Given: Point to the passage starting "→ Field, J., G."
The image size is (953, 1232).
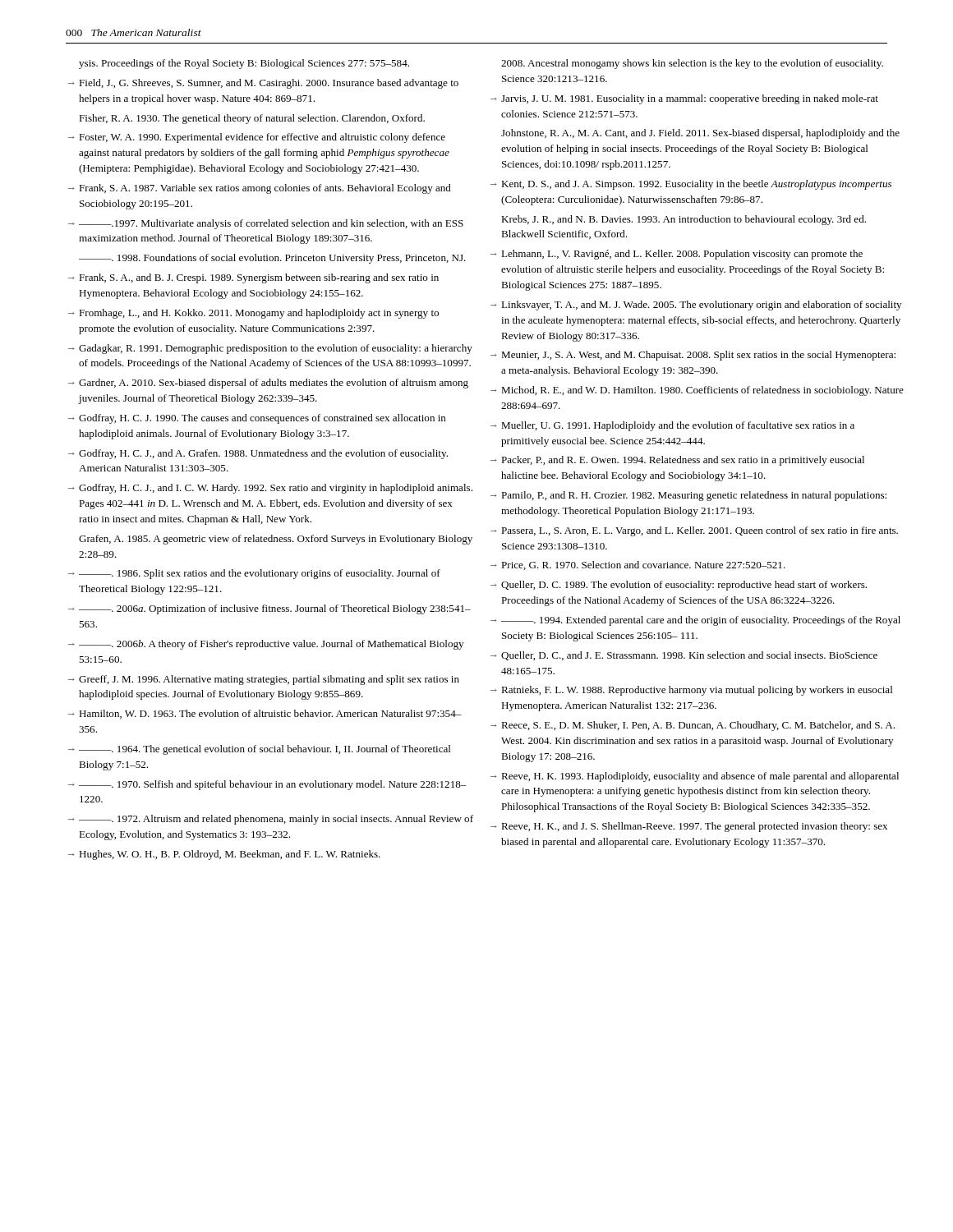Looking at the screenshot, I should click(x=270, y=91).
